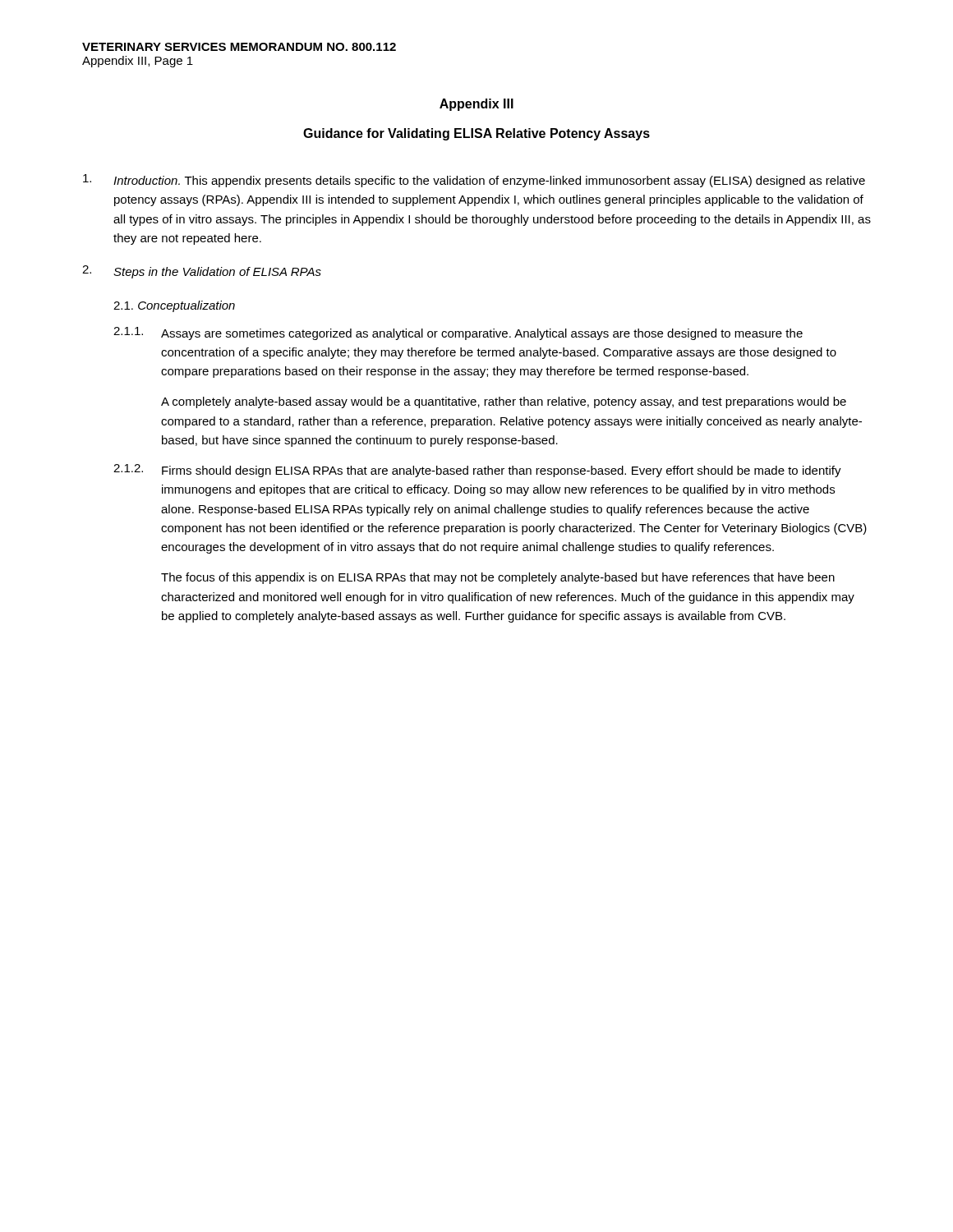The image size is (953, 1232).
Task: Locate the section header with the text "Guidance for Validating ELISA"
Action: 476,133
